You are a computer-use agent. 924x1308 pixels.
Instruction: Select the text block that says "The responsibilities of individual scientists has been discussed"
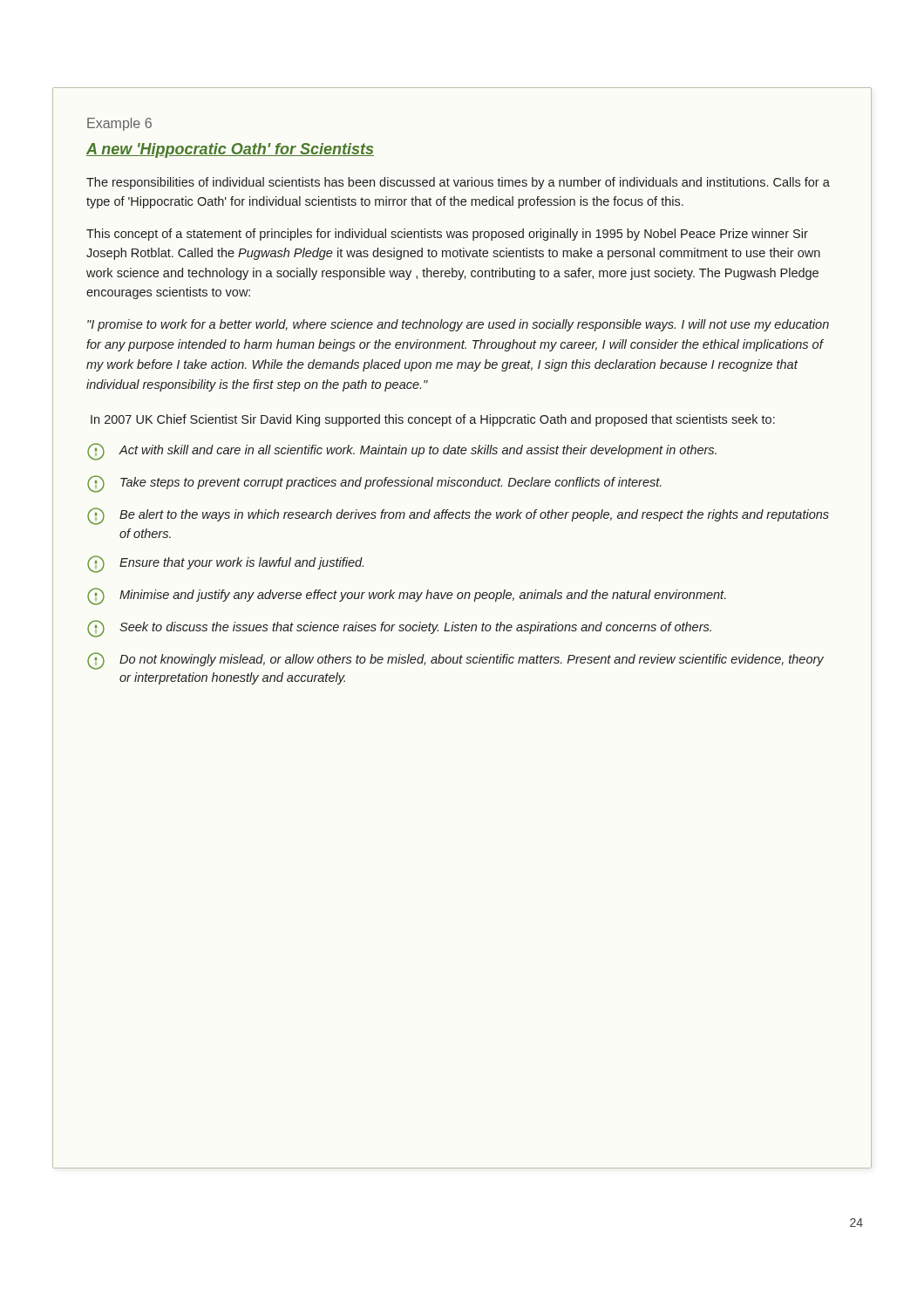coord(458,192)
